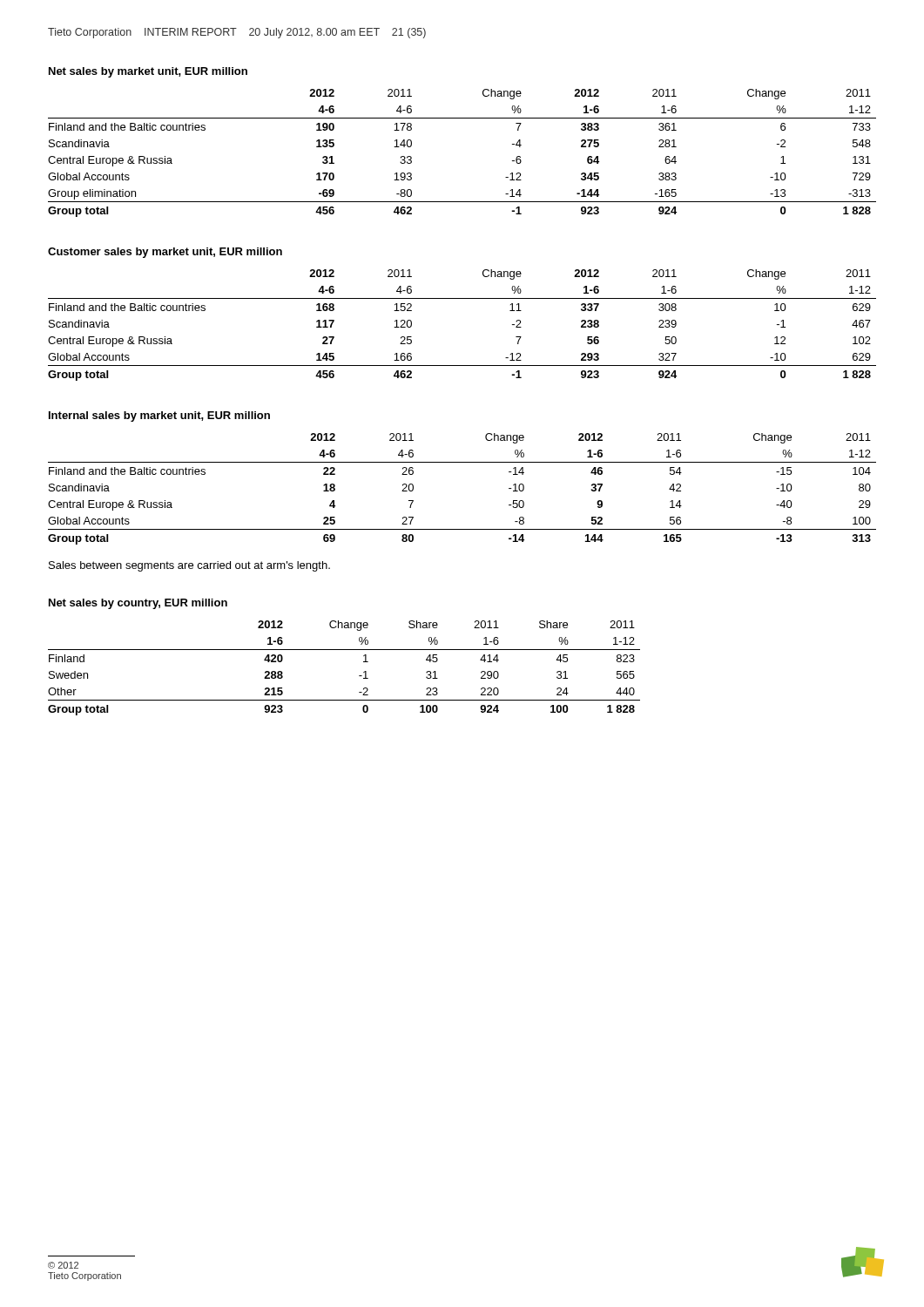Locate the text starting "Customer sales by"
This screenshot has height=1307, width=924.
click(165, 251)
